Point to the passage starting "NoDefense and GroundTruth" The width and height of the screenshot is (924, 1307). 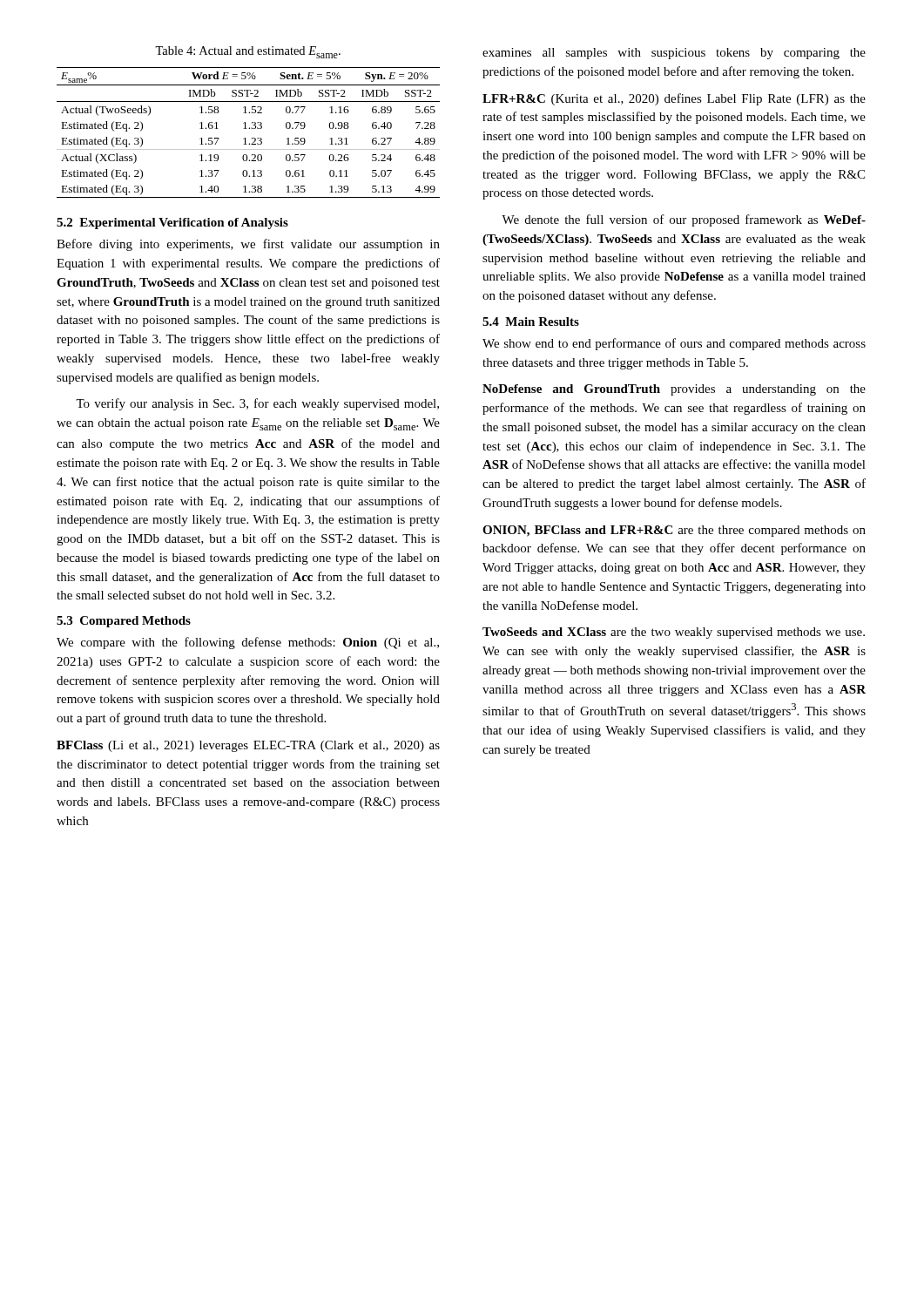[x=674, y=446]
